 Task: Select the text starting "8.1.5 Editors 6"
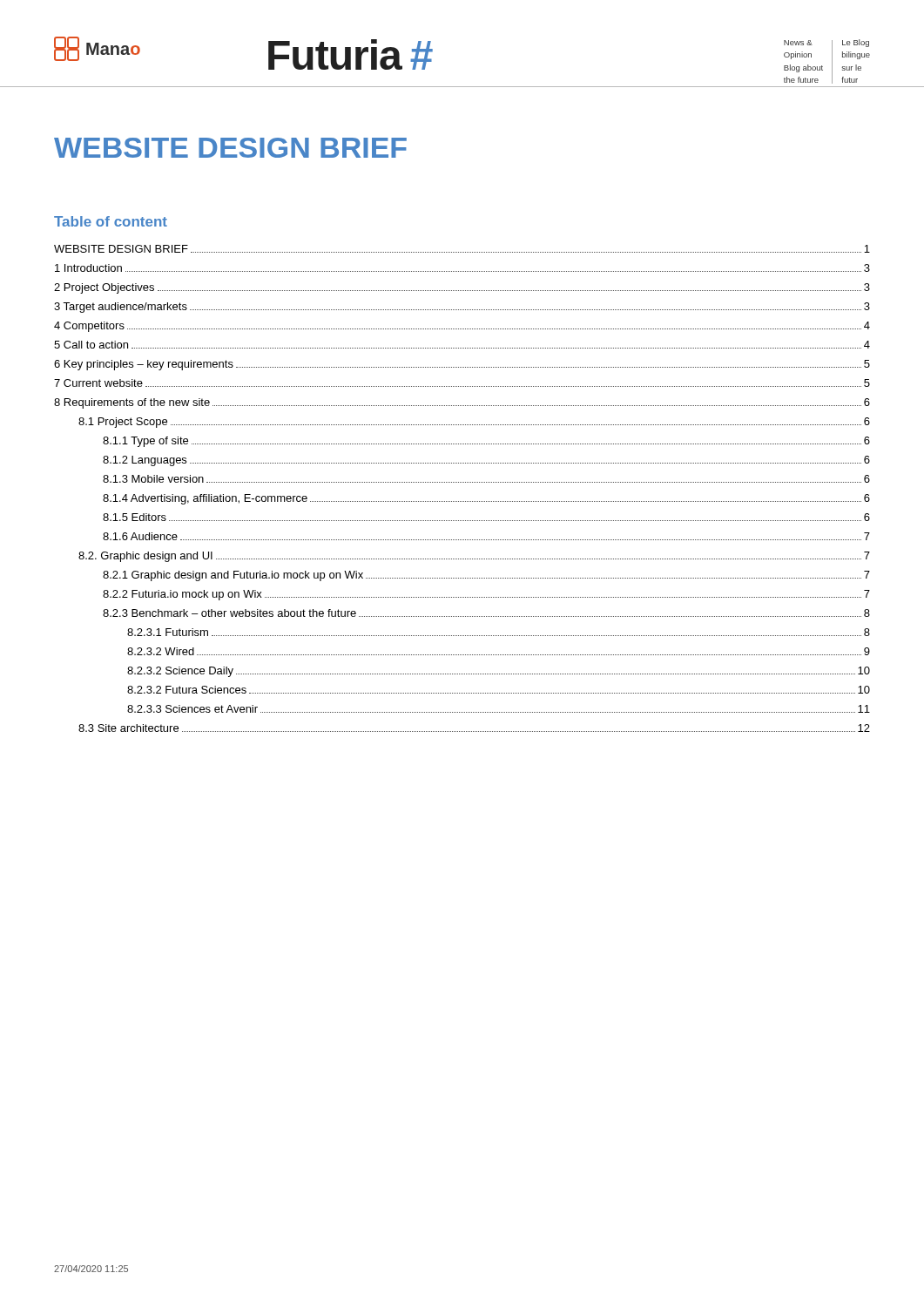click(x=486, y=517)
